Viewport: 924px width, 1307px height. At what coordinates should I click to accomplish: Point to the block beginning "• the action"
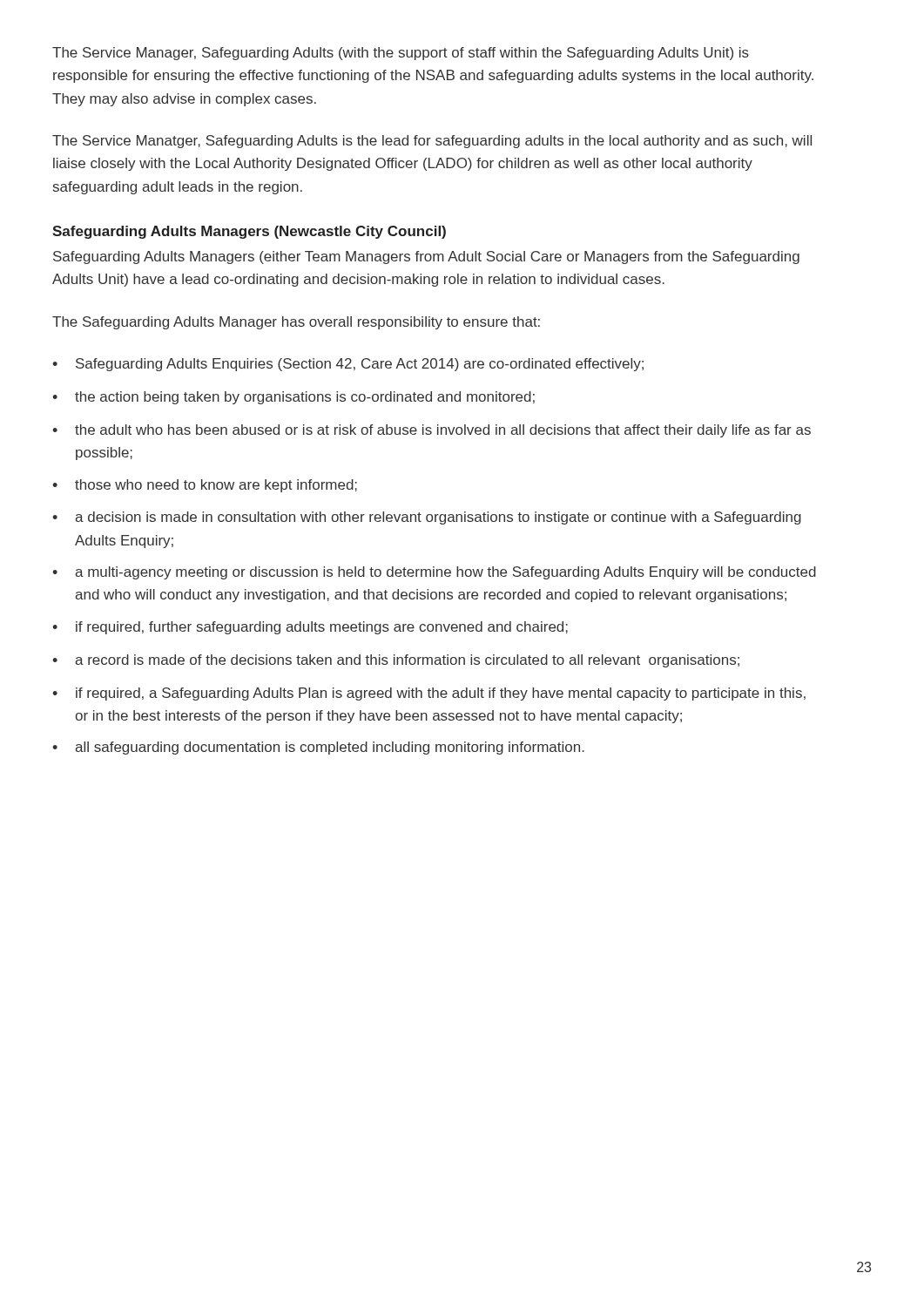[x=435, y=398]
